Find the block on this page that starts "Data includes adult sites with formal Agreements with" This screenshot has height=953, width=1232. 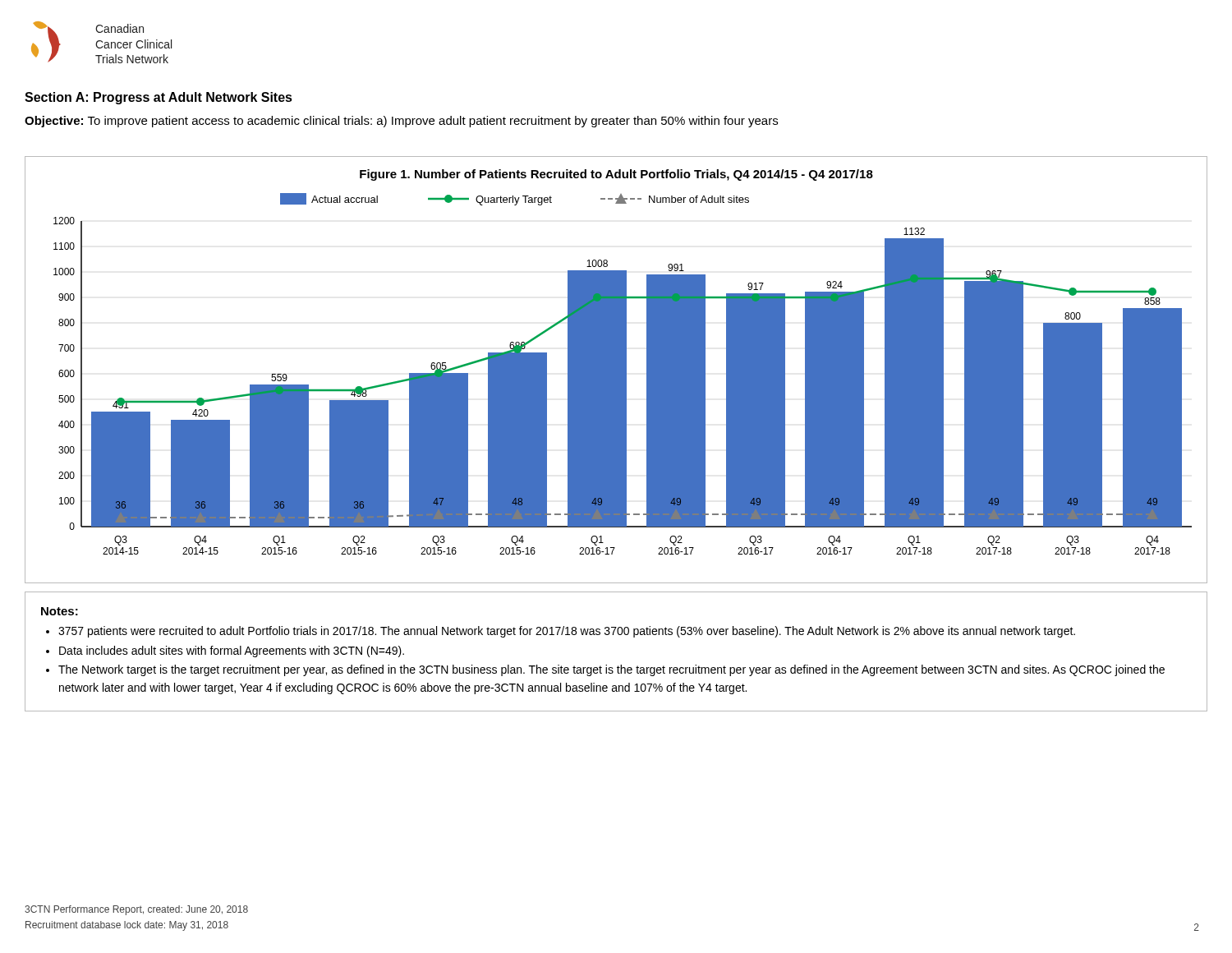pyautogui.click(x=232, y=650)
